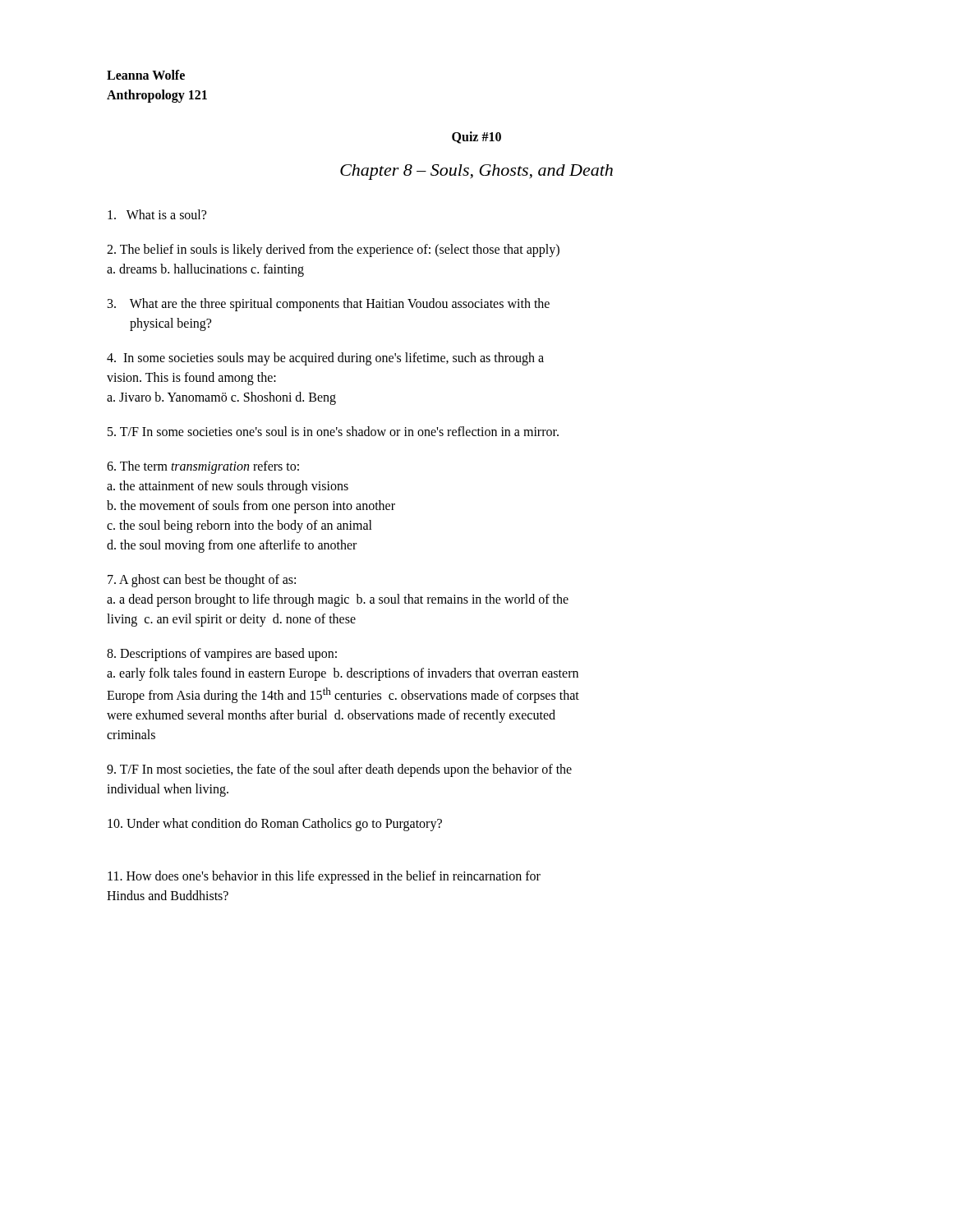Find the block on this page that starts "11. How does one's"

pos(476,887)
